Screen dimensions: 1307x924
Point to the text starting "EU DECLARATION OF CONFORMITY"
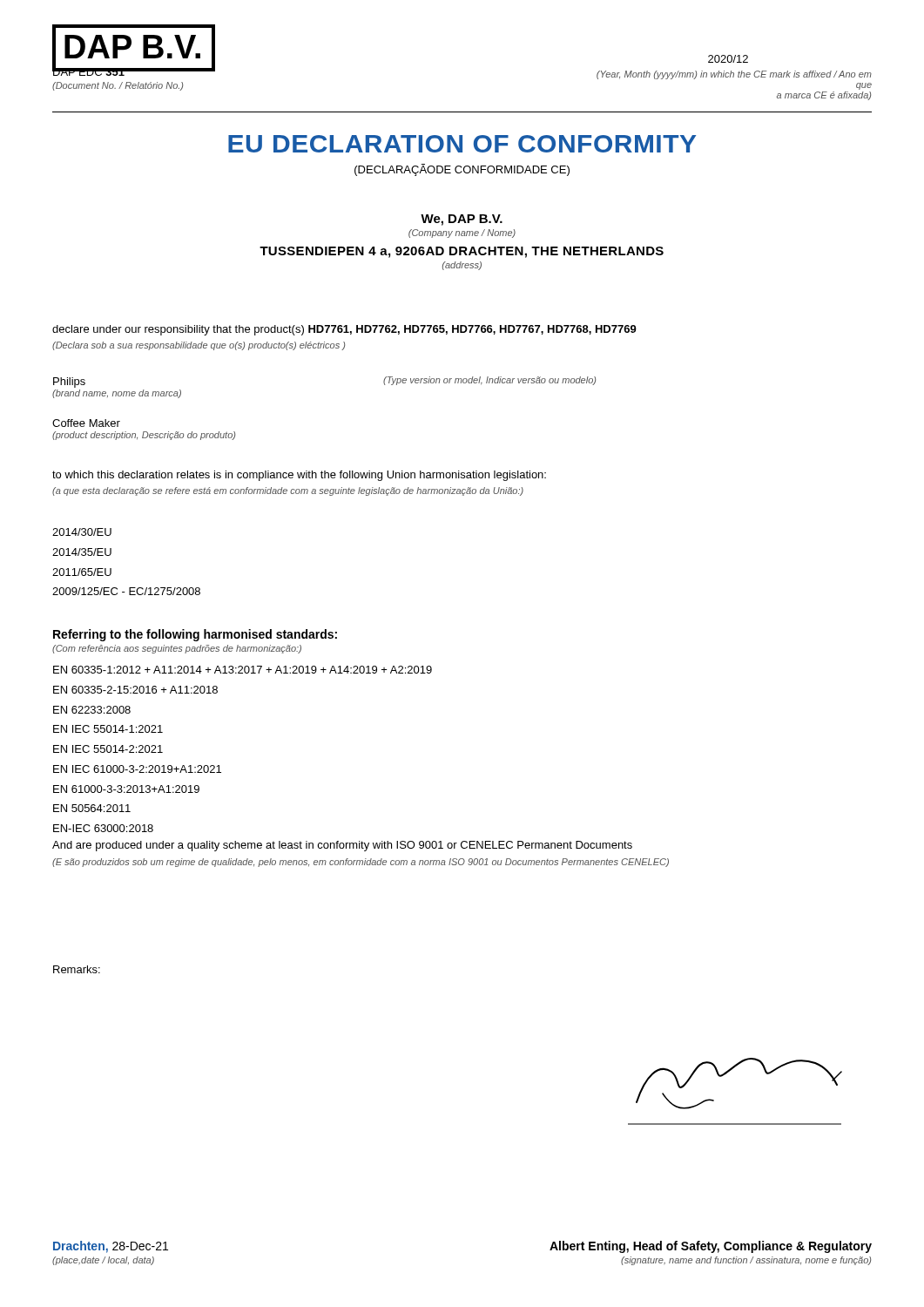click(x=462, y=143)
